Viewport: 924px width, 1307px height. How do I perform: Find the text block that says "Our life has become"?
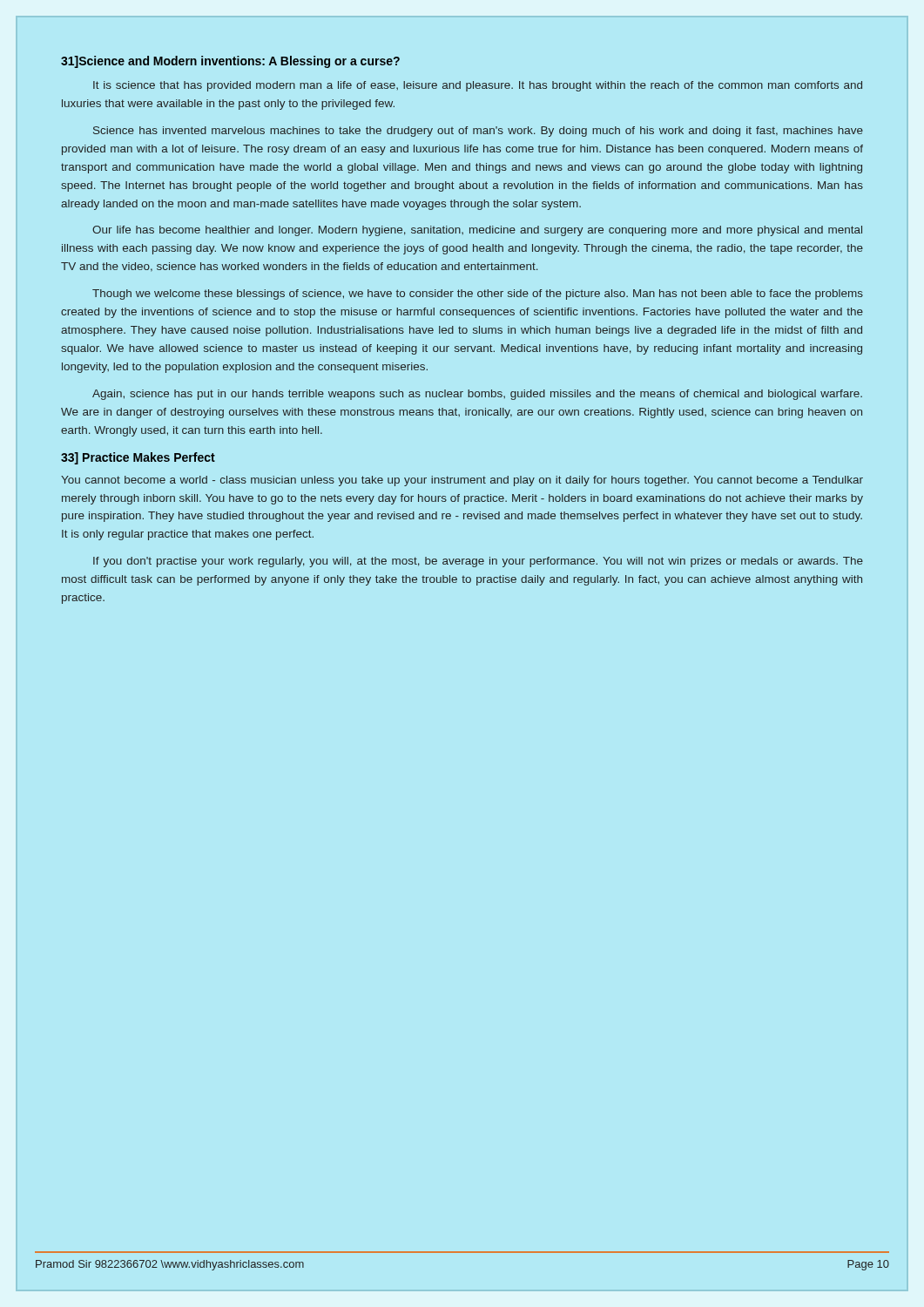(462, 248)
